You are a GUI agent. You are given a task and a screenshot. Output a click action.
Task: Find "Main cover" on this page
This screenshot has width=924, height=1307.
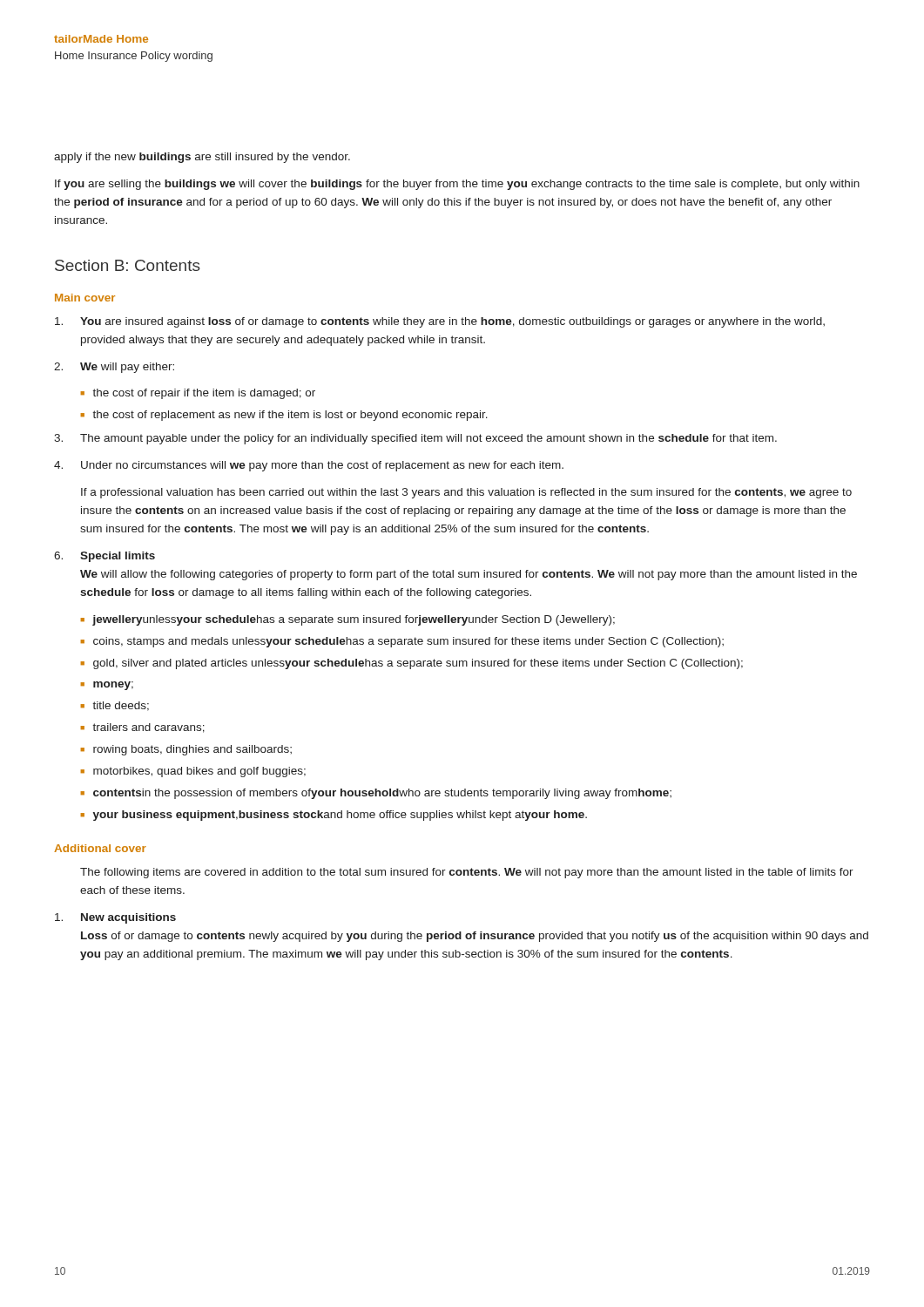(85, 297)
